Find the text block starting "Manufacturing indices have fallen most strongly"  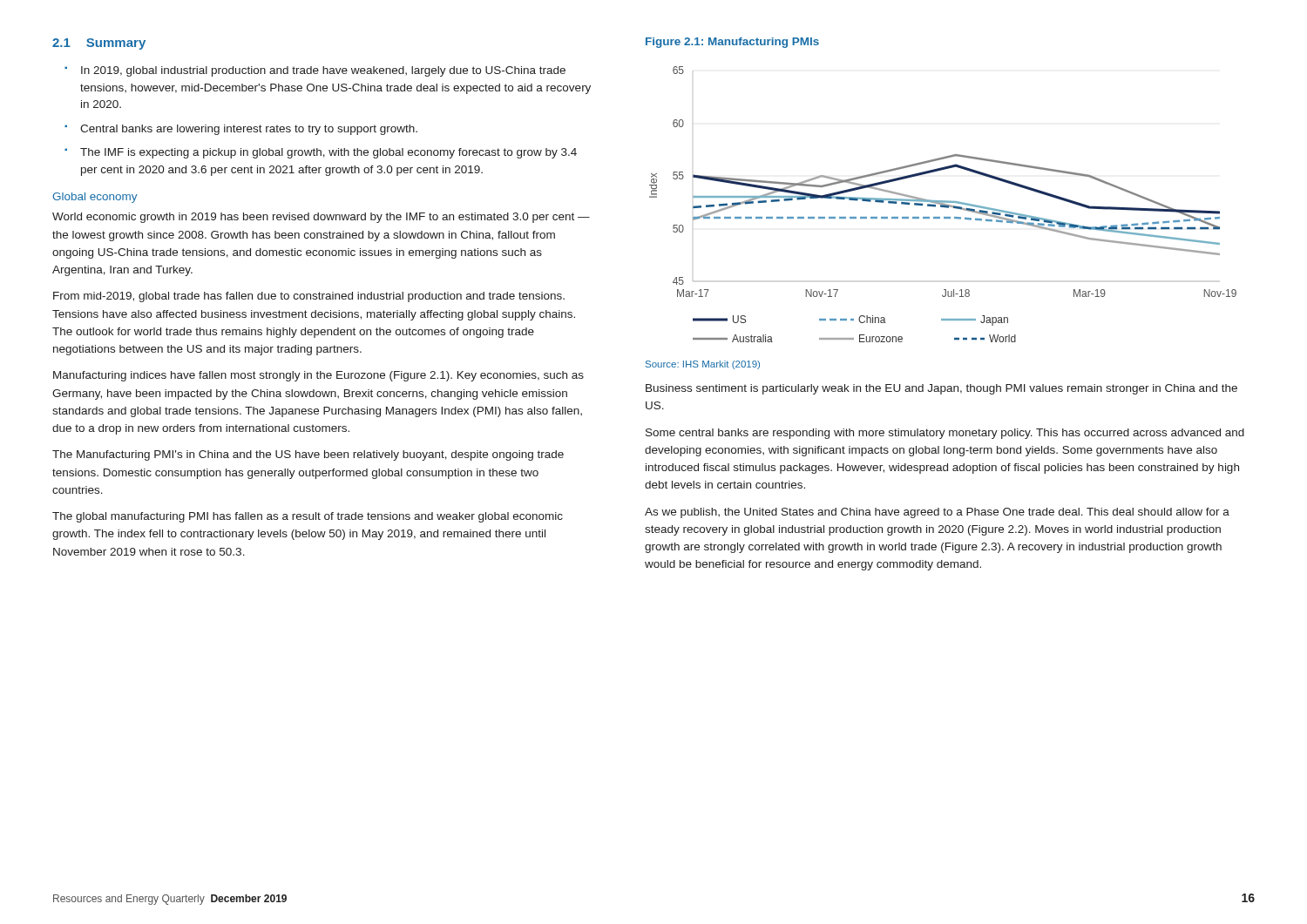point(318,402)
